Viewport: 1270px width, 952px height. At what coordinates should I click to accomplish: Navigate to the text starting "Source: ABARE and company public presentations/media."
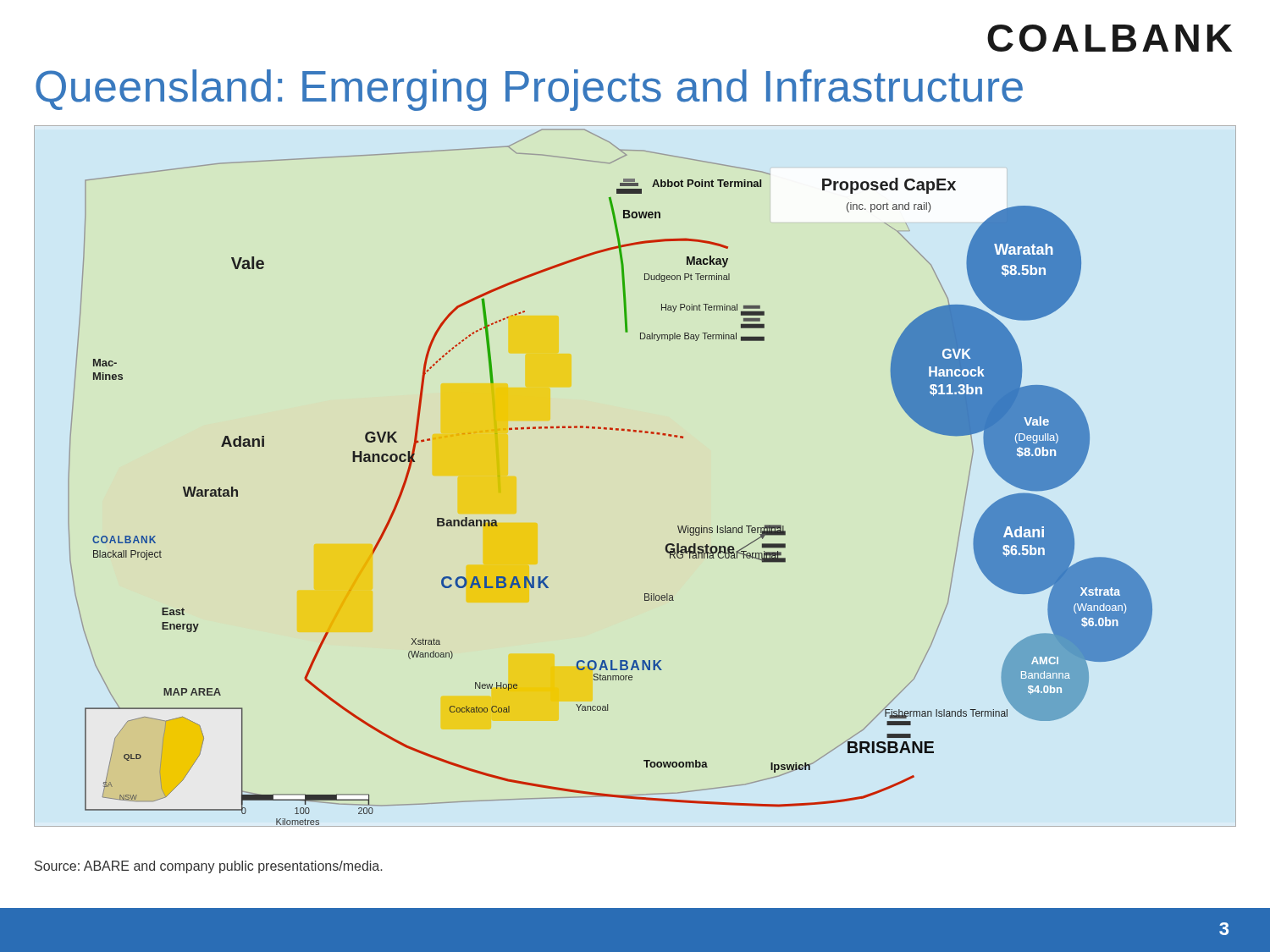coord(209,866)
